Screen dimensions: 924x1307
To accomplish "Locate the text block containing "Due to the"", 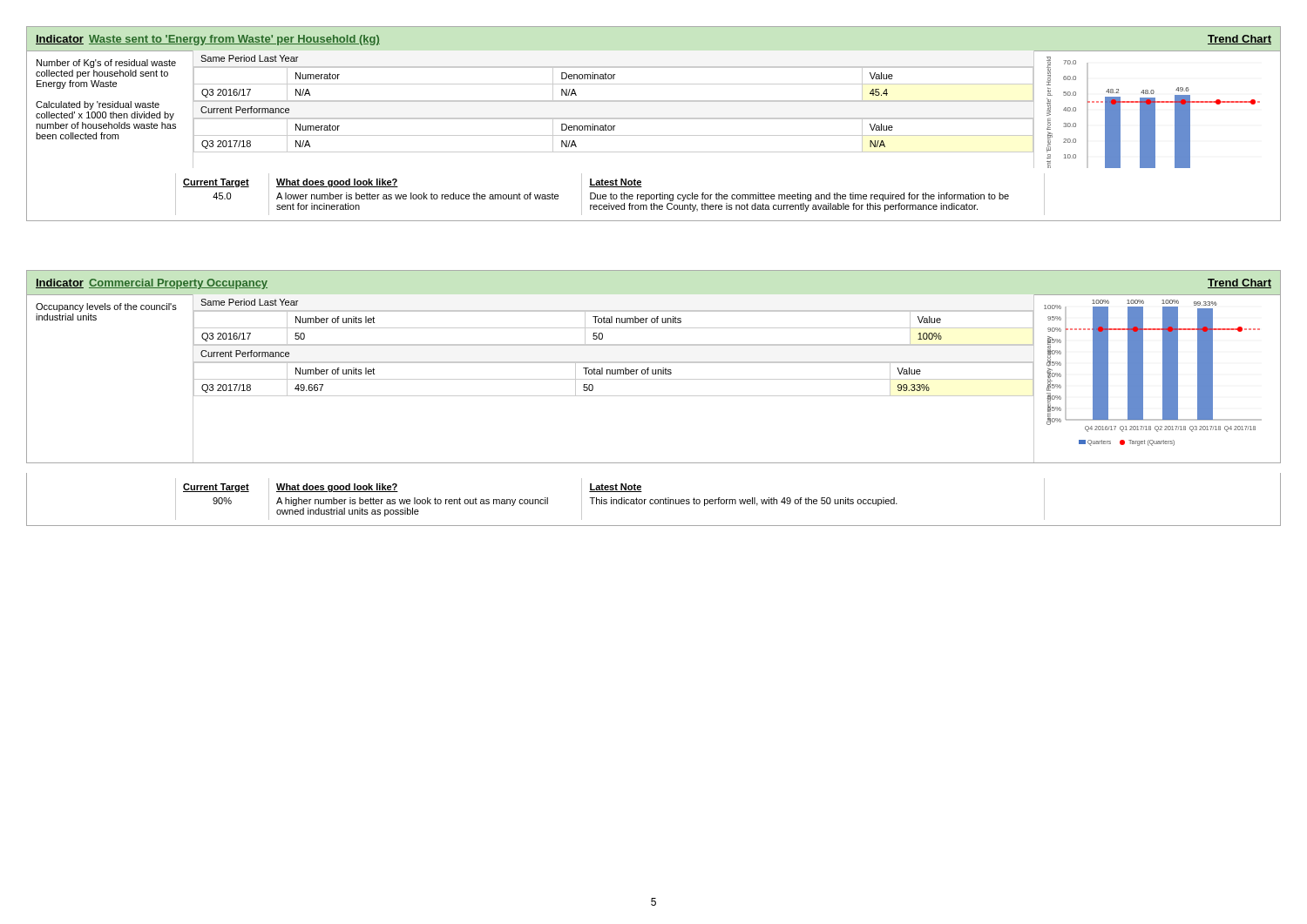I will (799, 201).
